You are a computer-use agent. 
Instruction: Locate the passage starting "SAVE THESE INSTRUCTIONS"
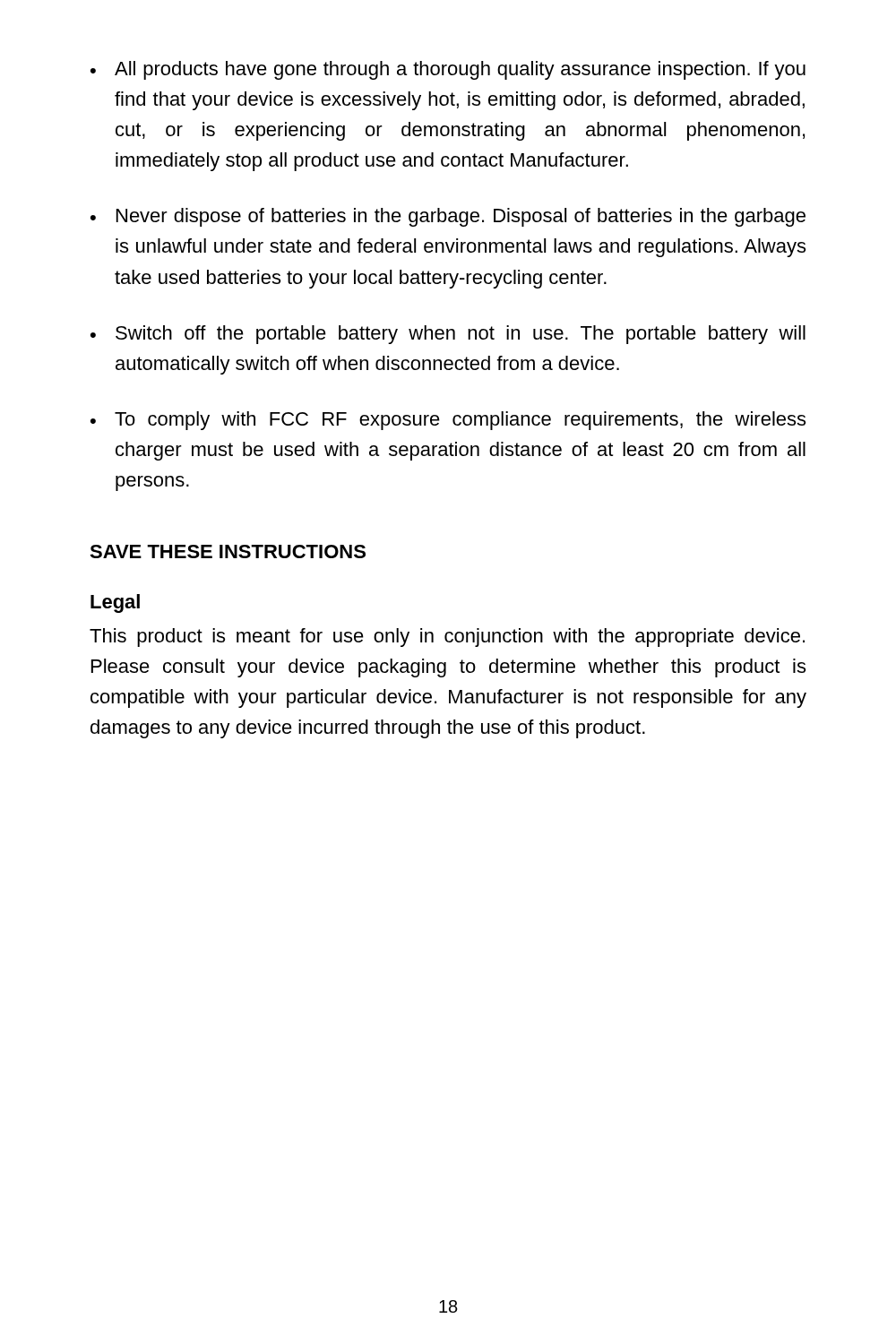coord(228,552)
